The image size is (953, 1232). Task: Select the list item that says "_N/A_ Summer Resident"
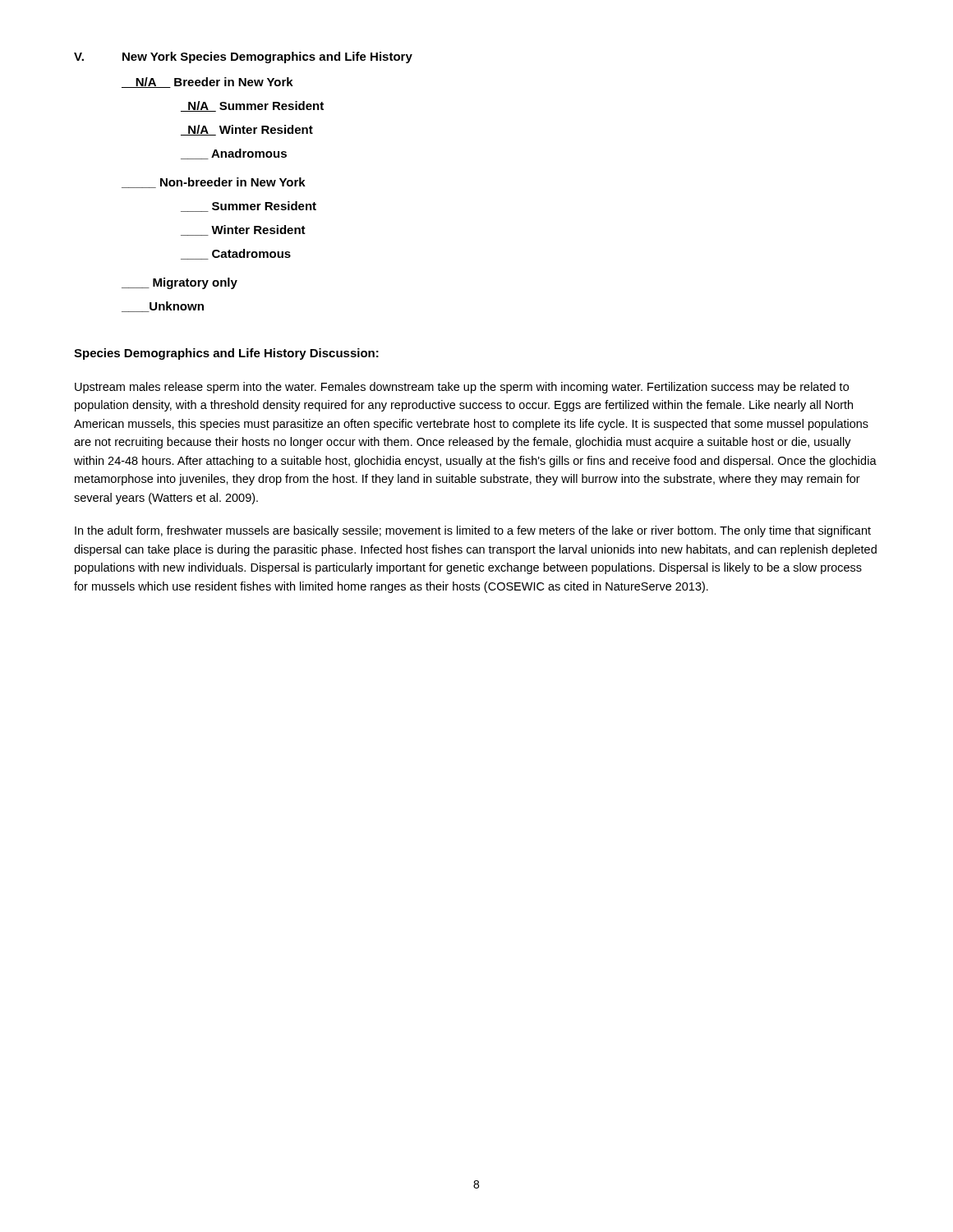pyautogui.click(x=252, y=106)
